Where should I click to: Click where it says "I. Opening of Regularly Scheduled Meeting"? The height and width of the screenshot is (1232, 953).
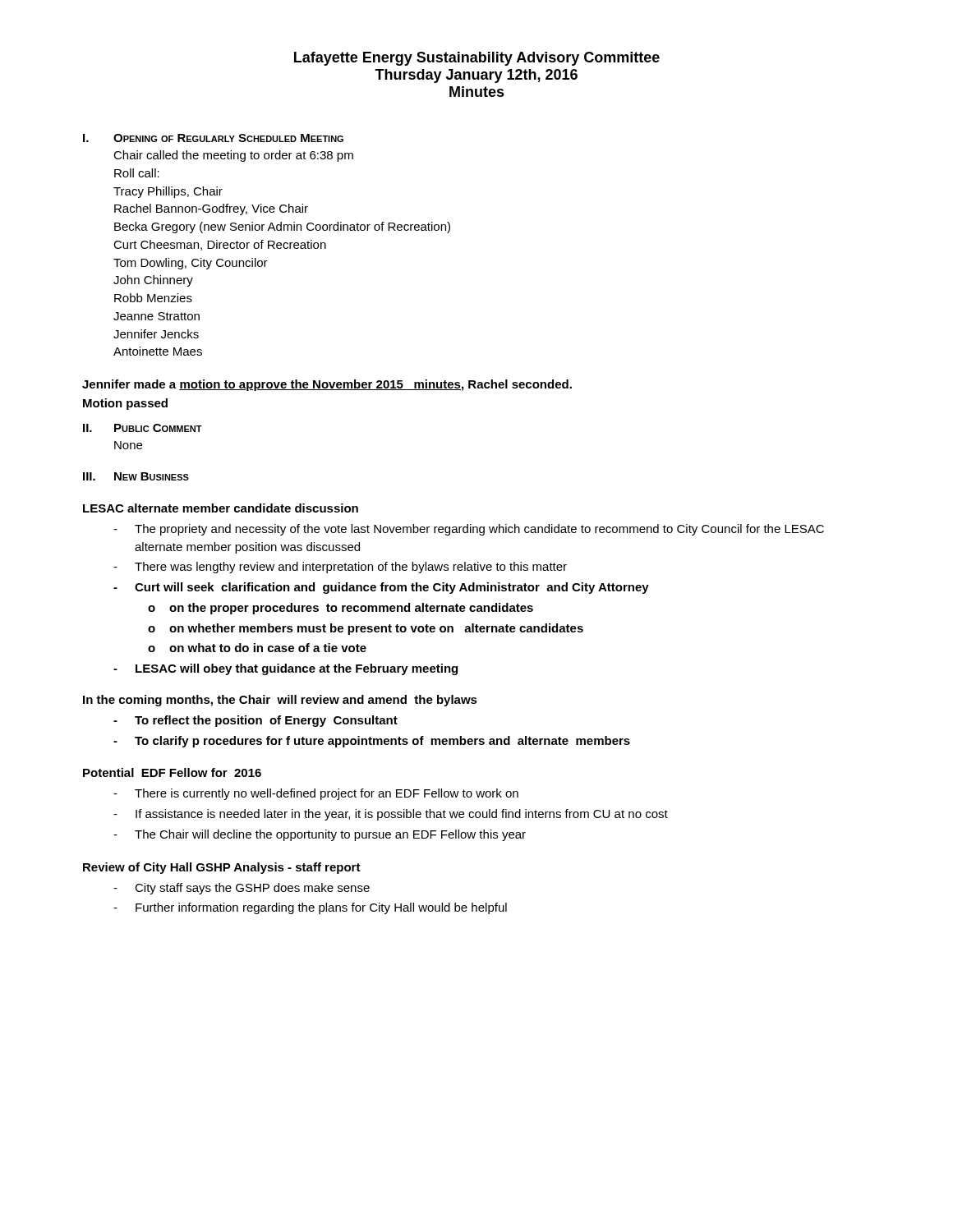[213, 138]
